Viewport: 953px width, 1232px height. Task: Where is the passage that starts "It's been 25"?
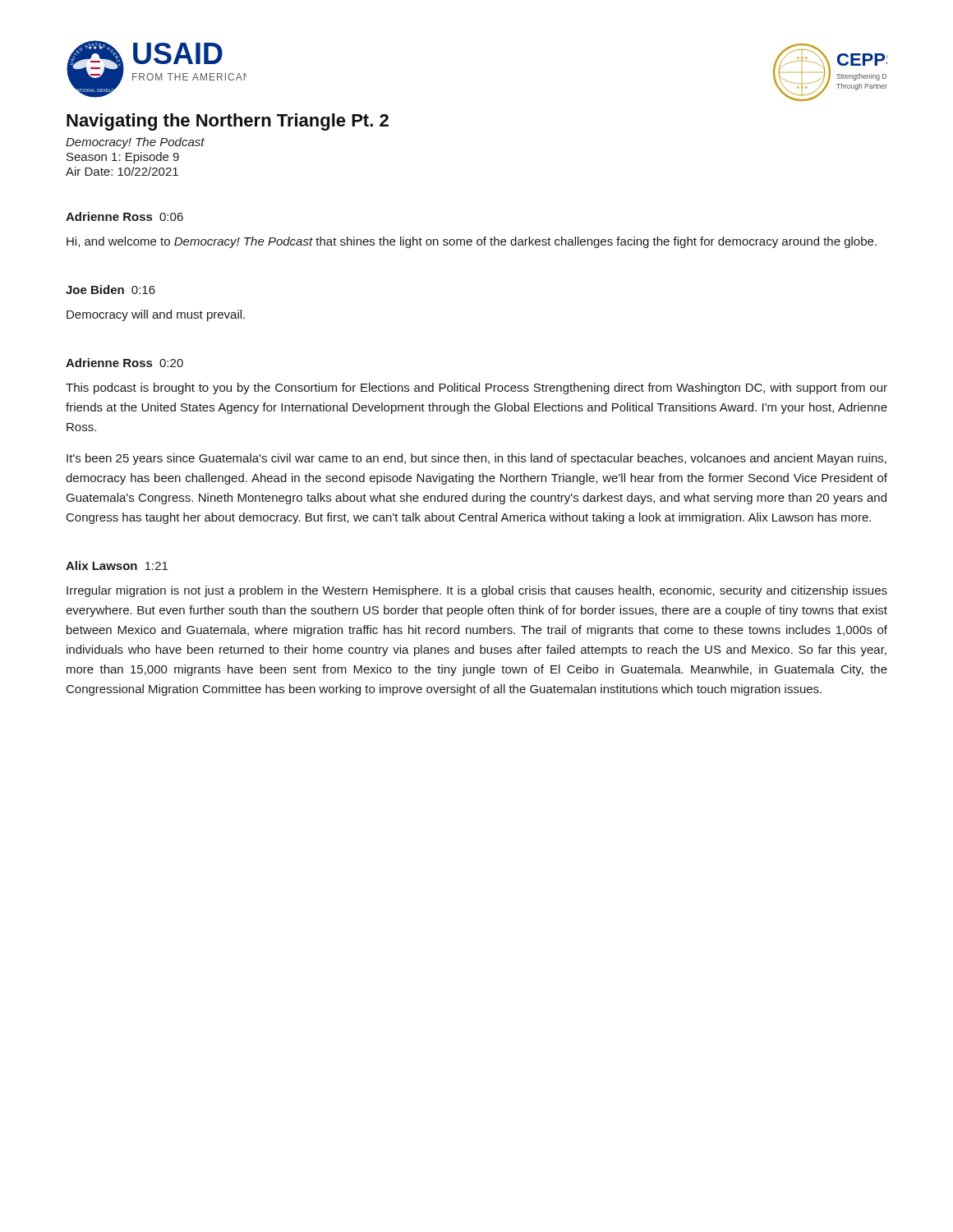click(476, 487)
